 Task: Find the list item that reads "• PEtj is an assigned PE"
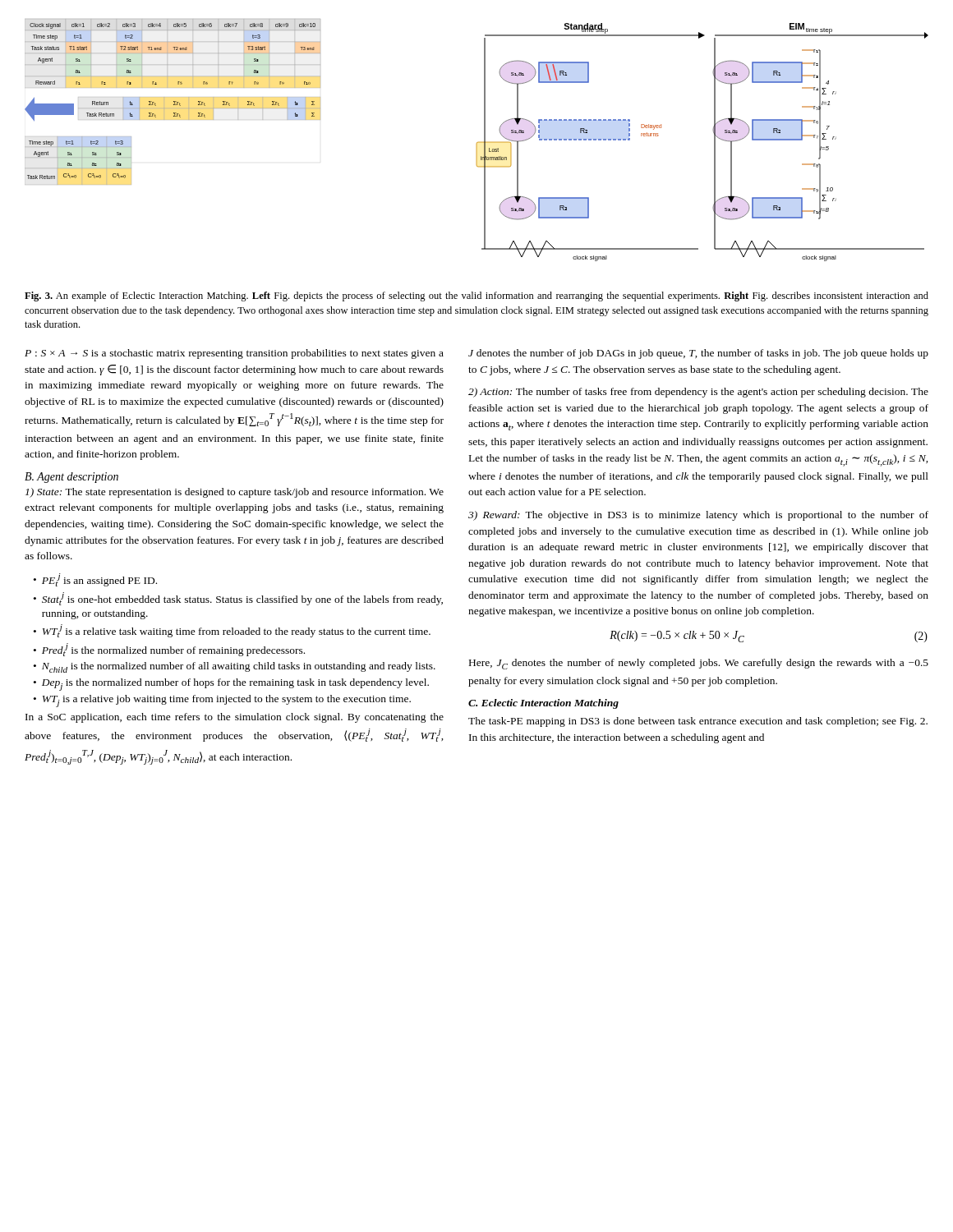pyautogui.click(x=95, y=579)
